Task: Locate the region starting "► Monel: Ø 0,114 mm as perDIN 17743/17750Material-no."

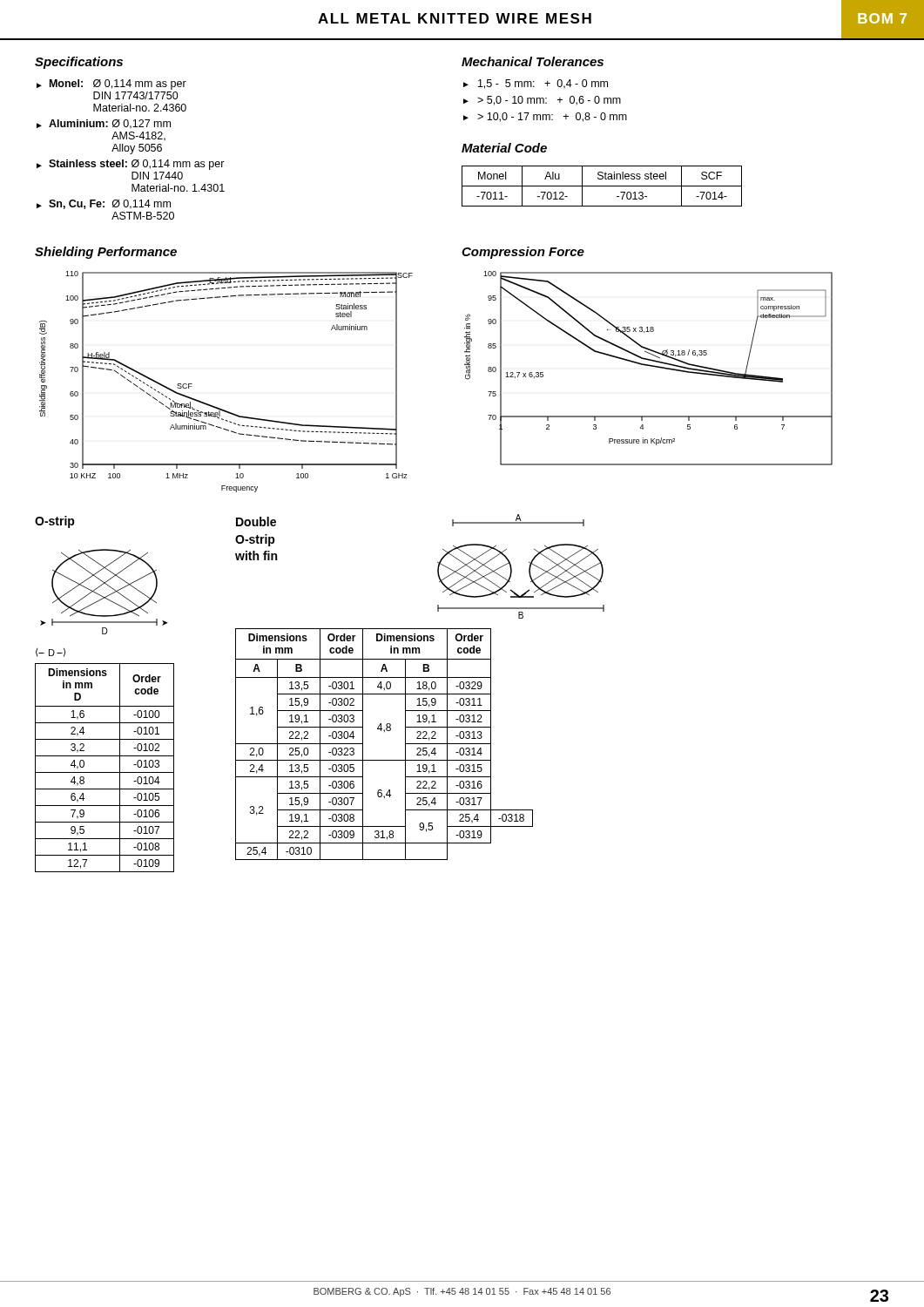Action: tap(111, 96)
